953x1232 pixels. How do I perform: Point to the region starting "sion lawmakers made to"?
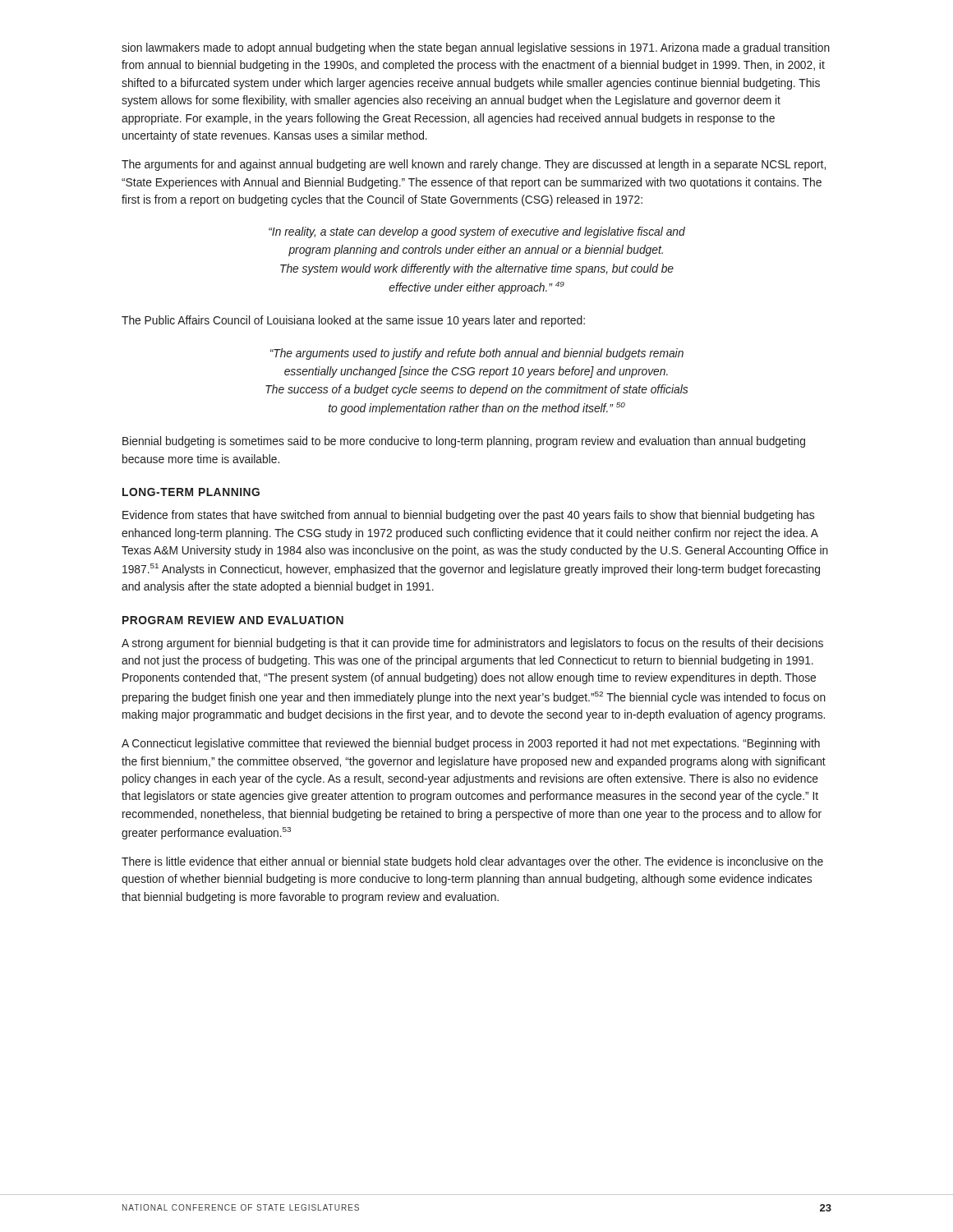coord(476,92)
